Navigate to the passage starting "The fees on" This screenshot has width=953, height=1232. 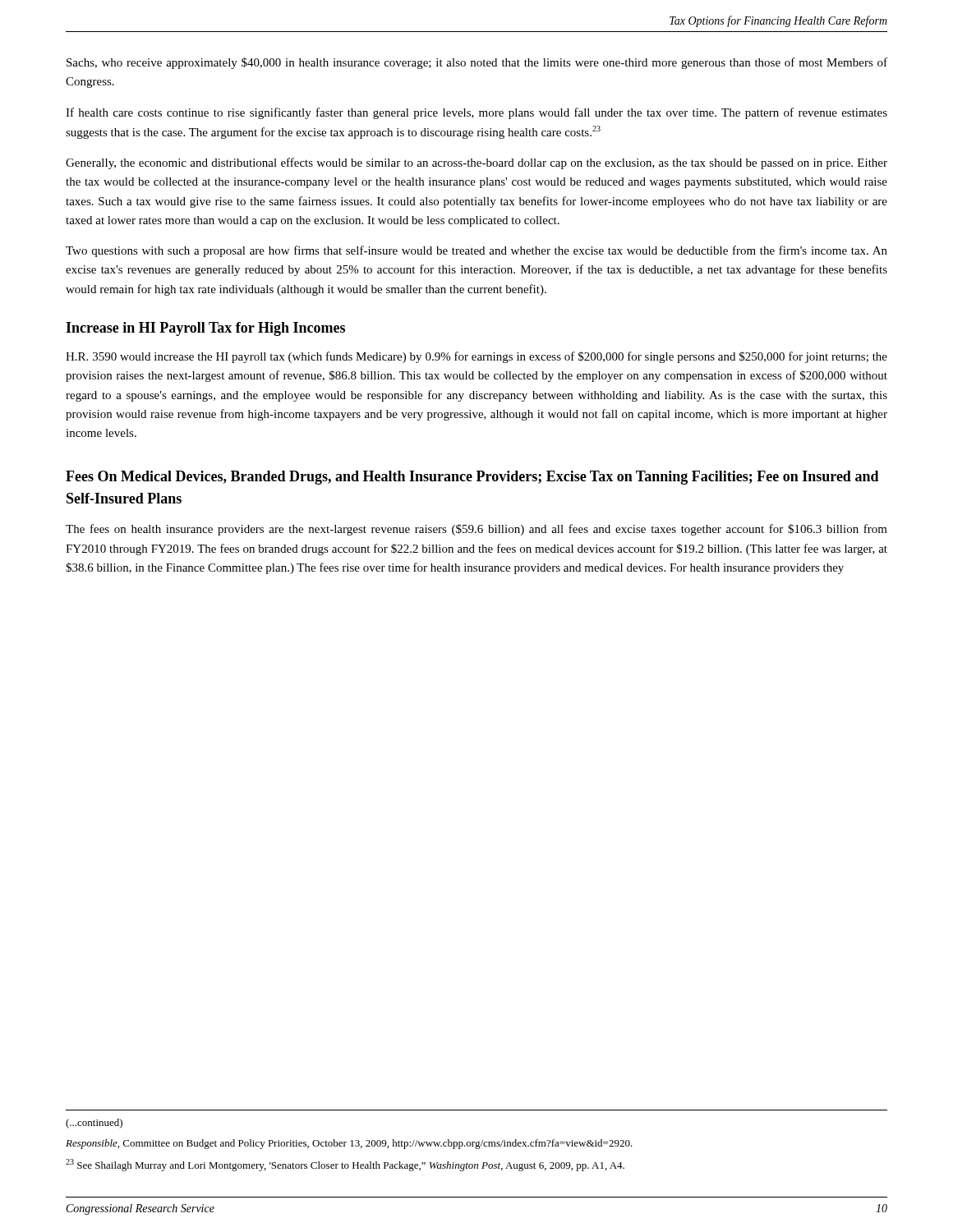click(476, 548)
